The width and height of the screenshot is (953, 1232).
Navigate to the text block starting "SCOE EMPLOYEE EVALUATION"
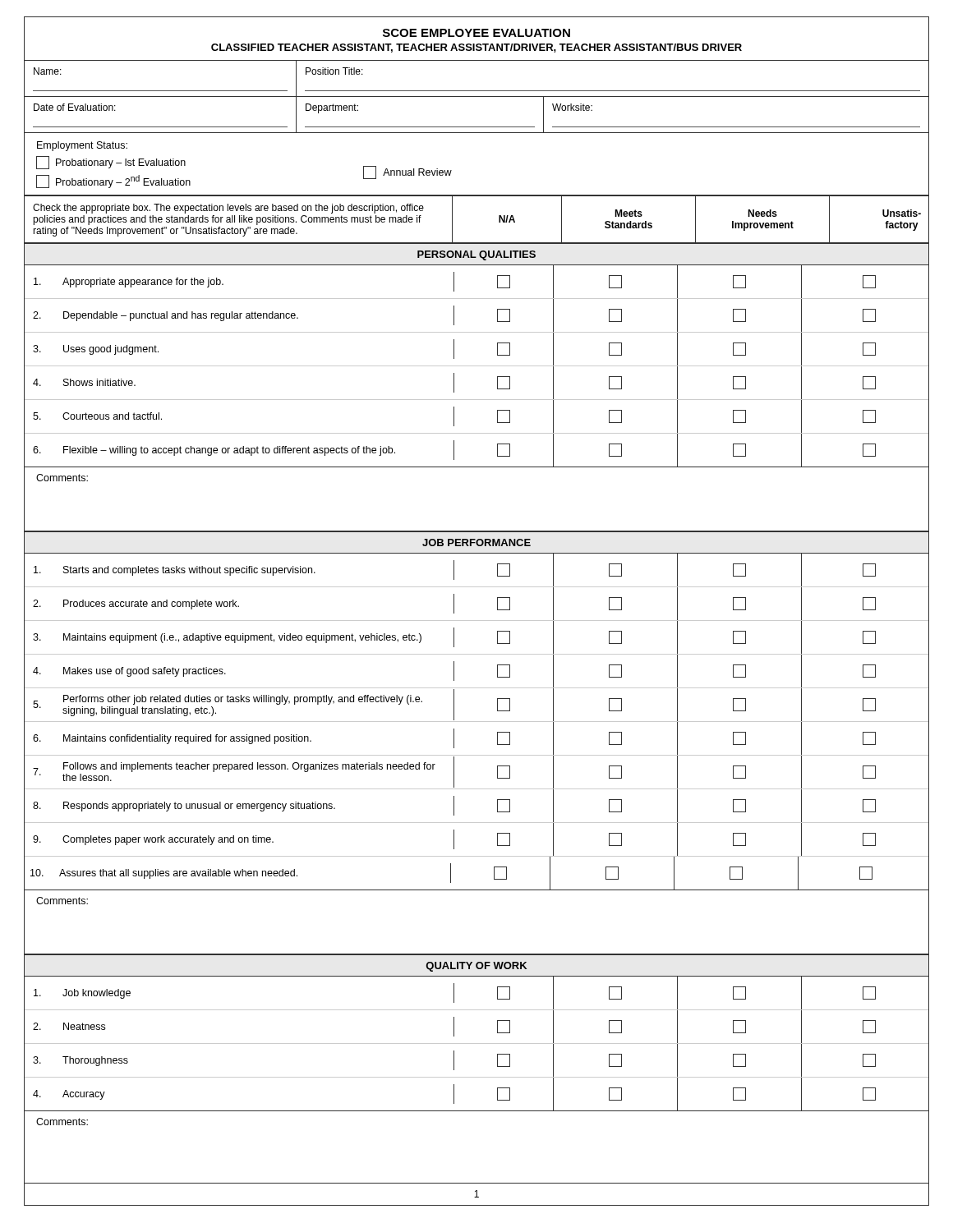pos(476,39)
